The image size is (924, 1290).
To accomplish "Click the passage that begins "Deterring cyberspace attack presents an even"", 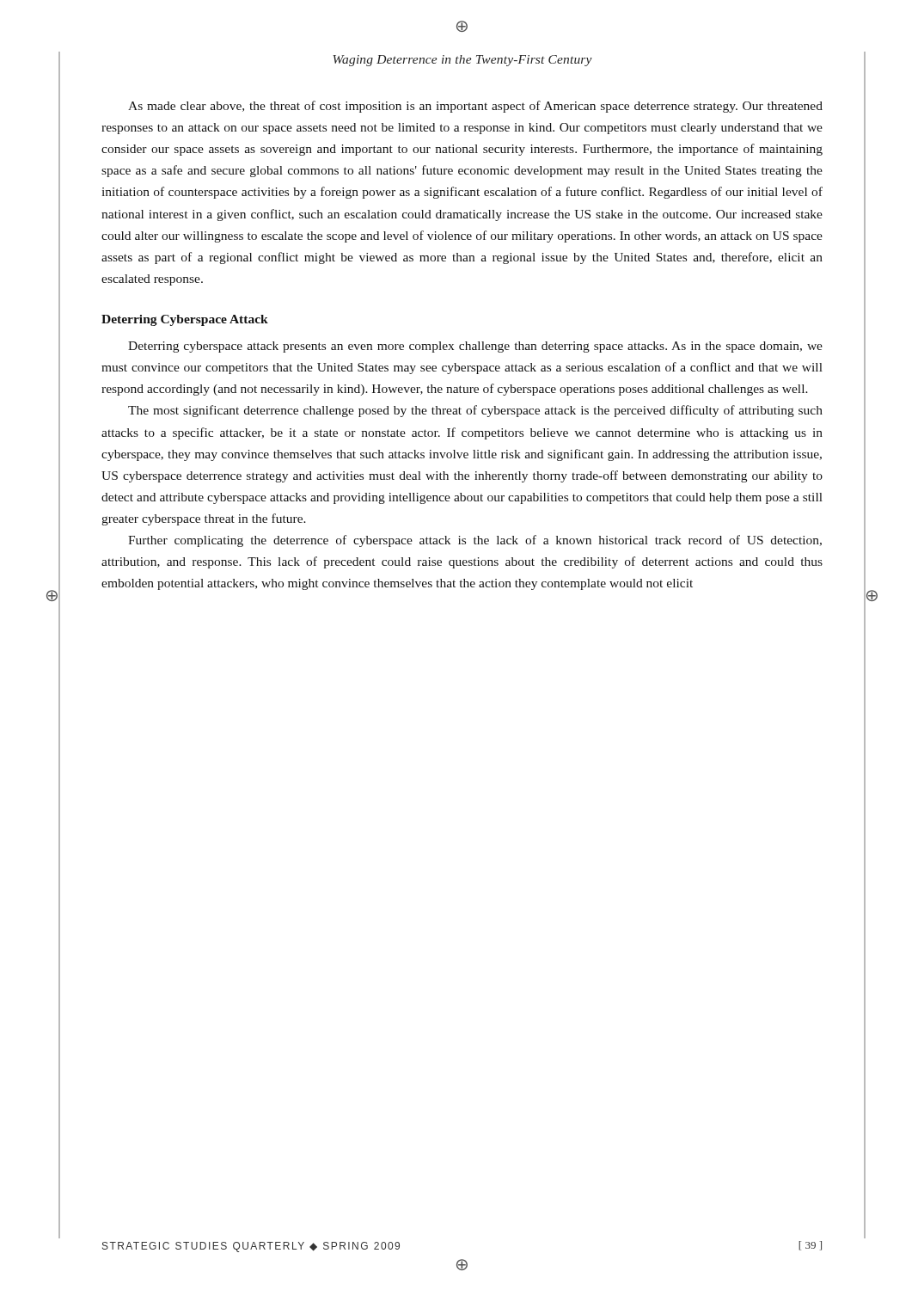I will 462,367.
